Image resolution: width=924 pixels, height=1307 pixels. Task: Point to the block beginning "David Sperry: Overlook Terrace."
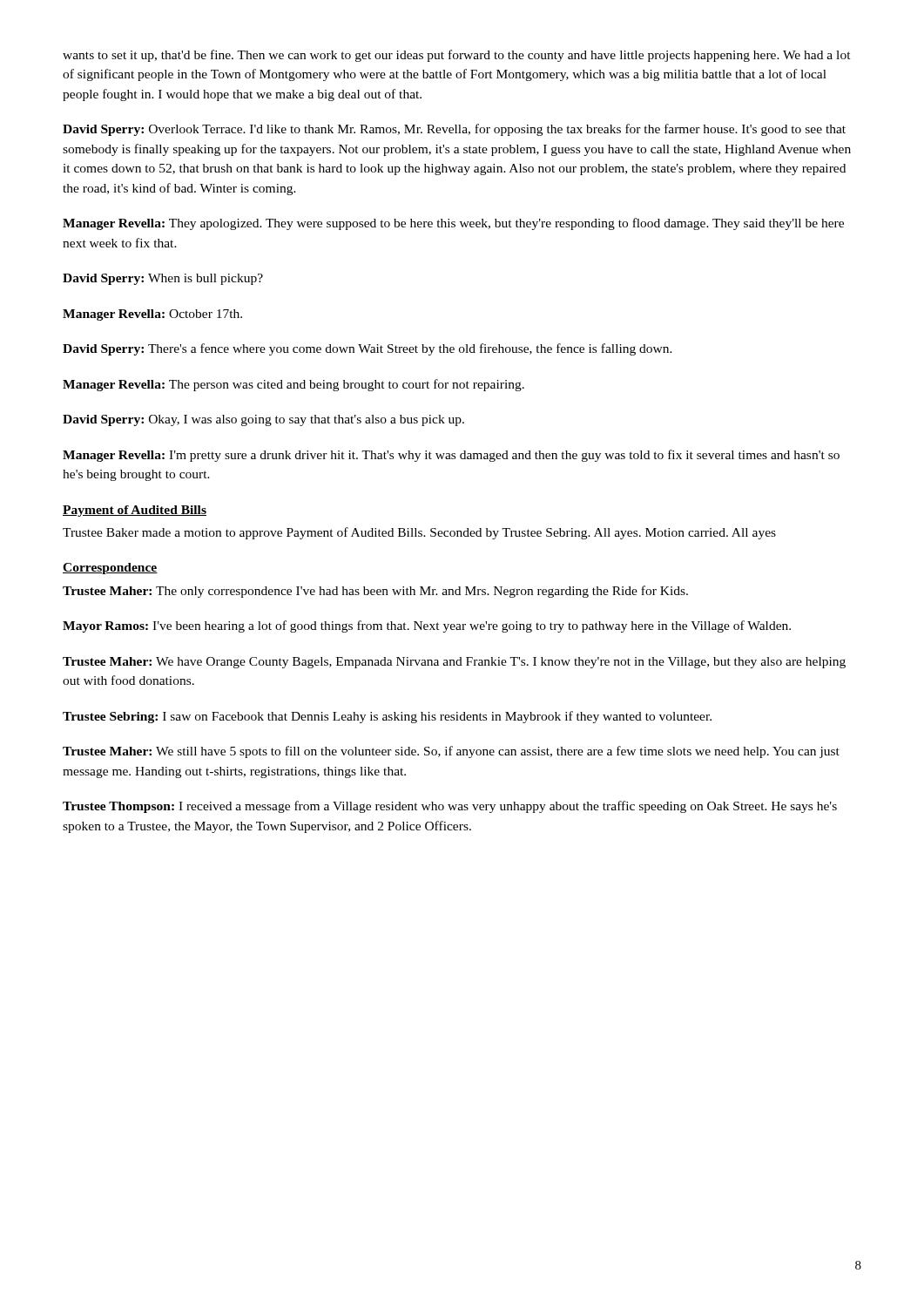[x=457, y=158]
